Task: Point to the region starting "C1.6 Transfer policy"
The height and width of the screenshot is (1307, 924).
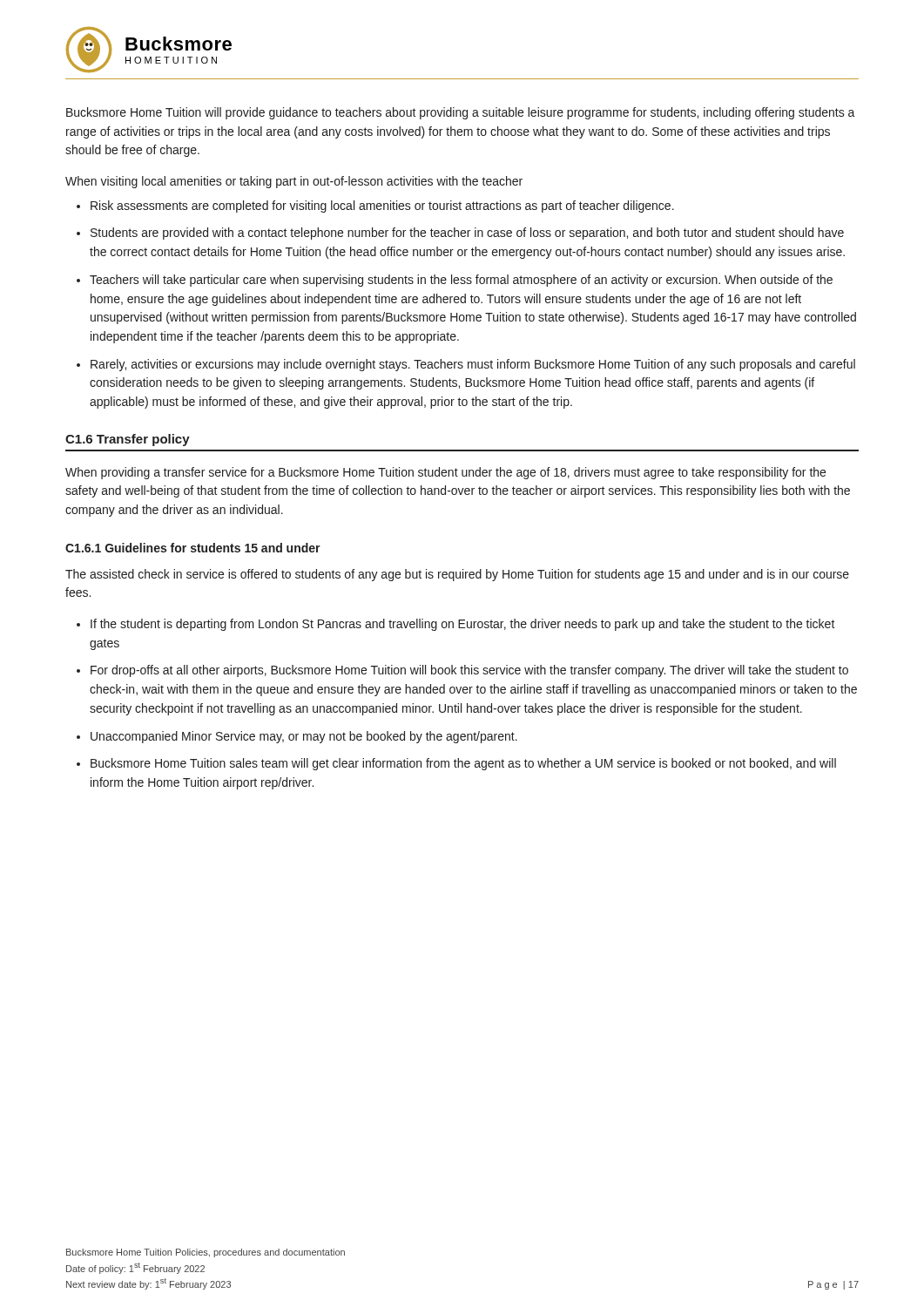Action: tap(127, 438)
